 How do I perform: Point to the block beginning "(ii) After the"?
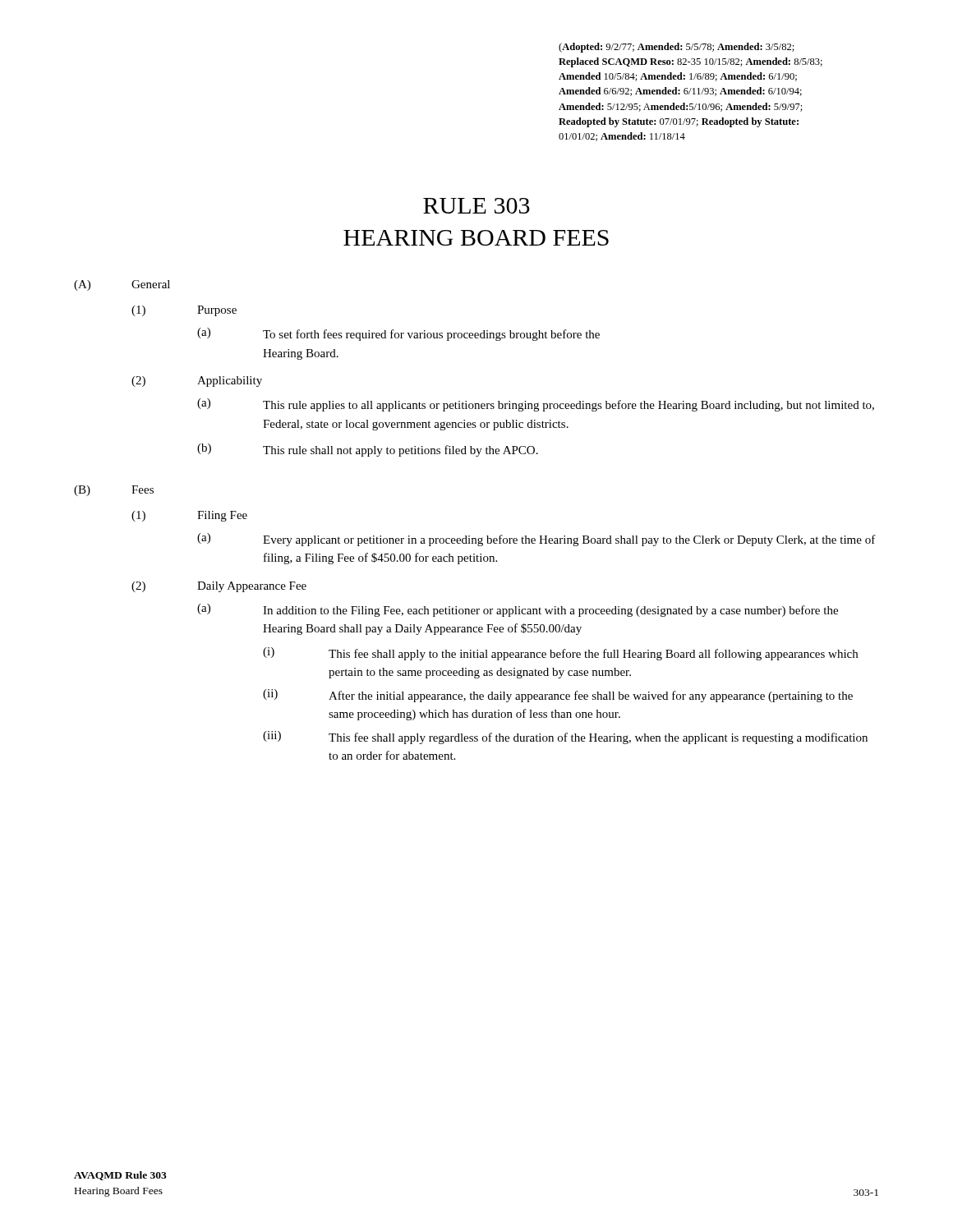pos(571,705)
